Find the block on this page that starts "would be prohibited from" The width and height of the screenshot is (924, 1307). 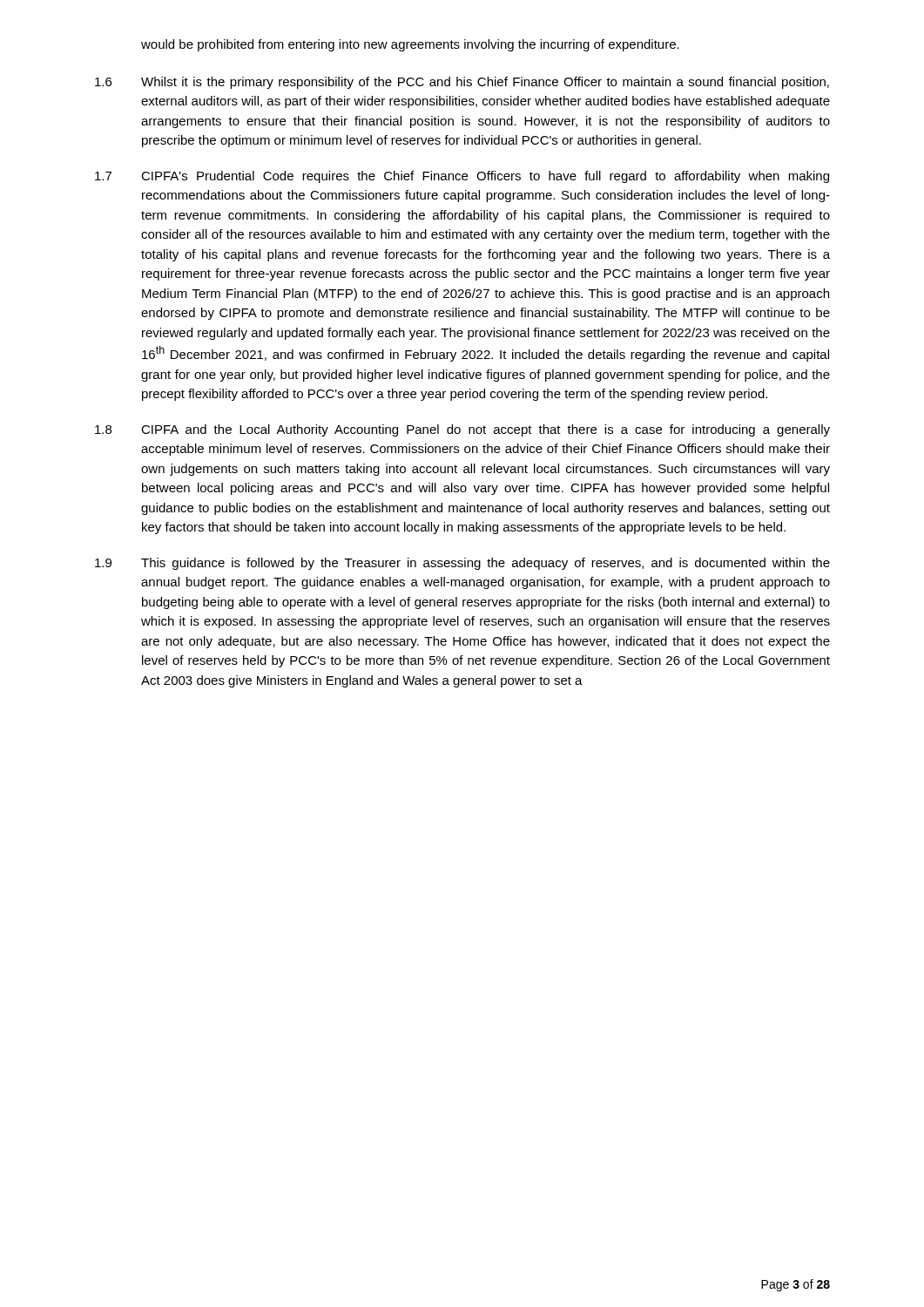pos(410,44)
